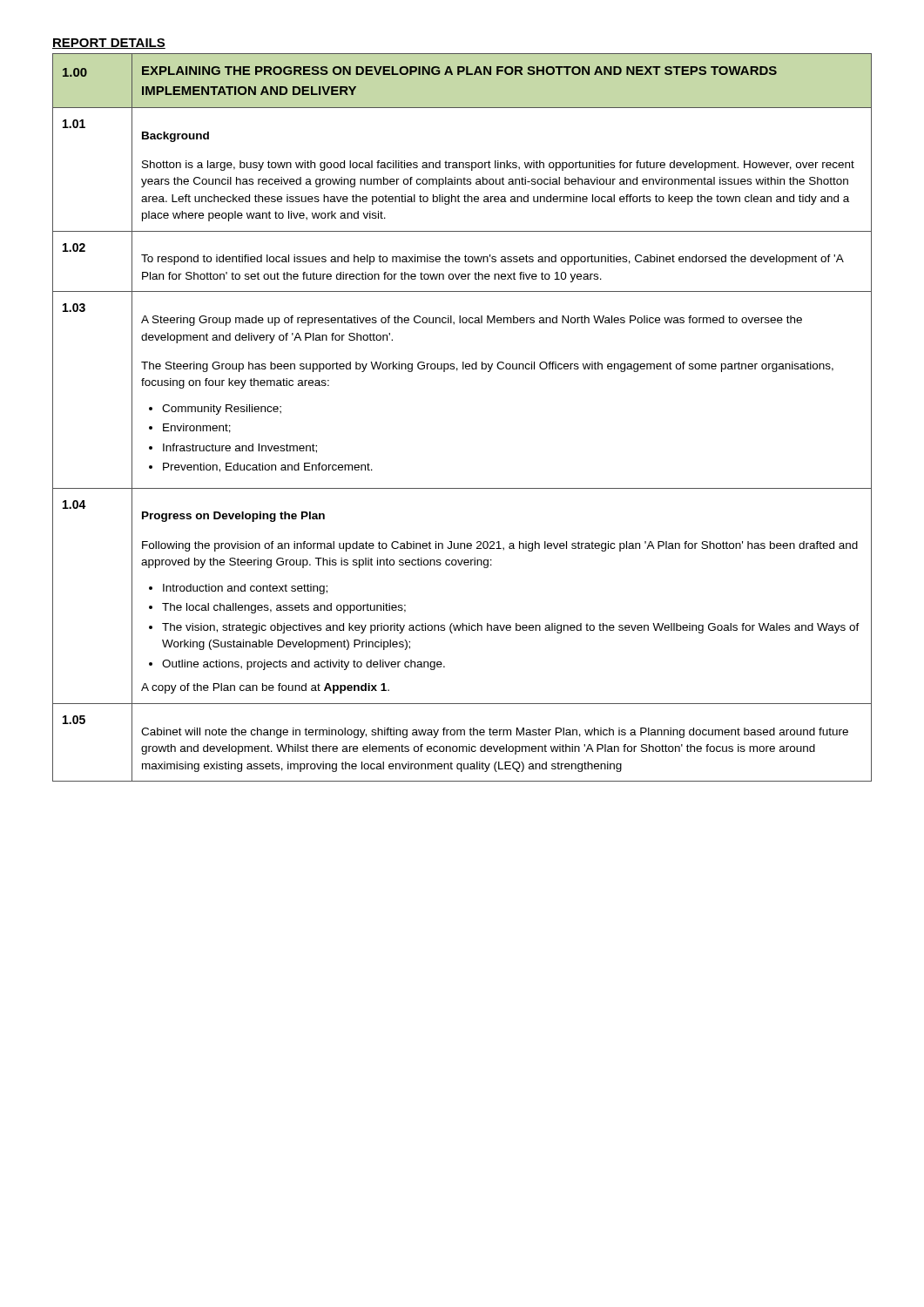Find the section header that says "REPORT DETAILS"
924x1307 pixels.
click(109, 42)
